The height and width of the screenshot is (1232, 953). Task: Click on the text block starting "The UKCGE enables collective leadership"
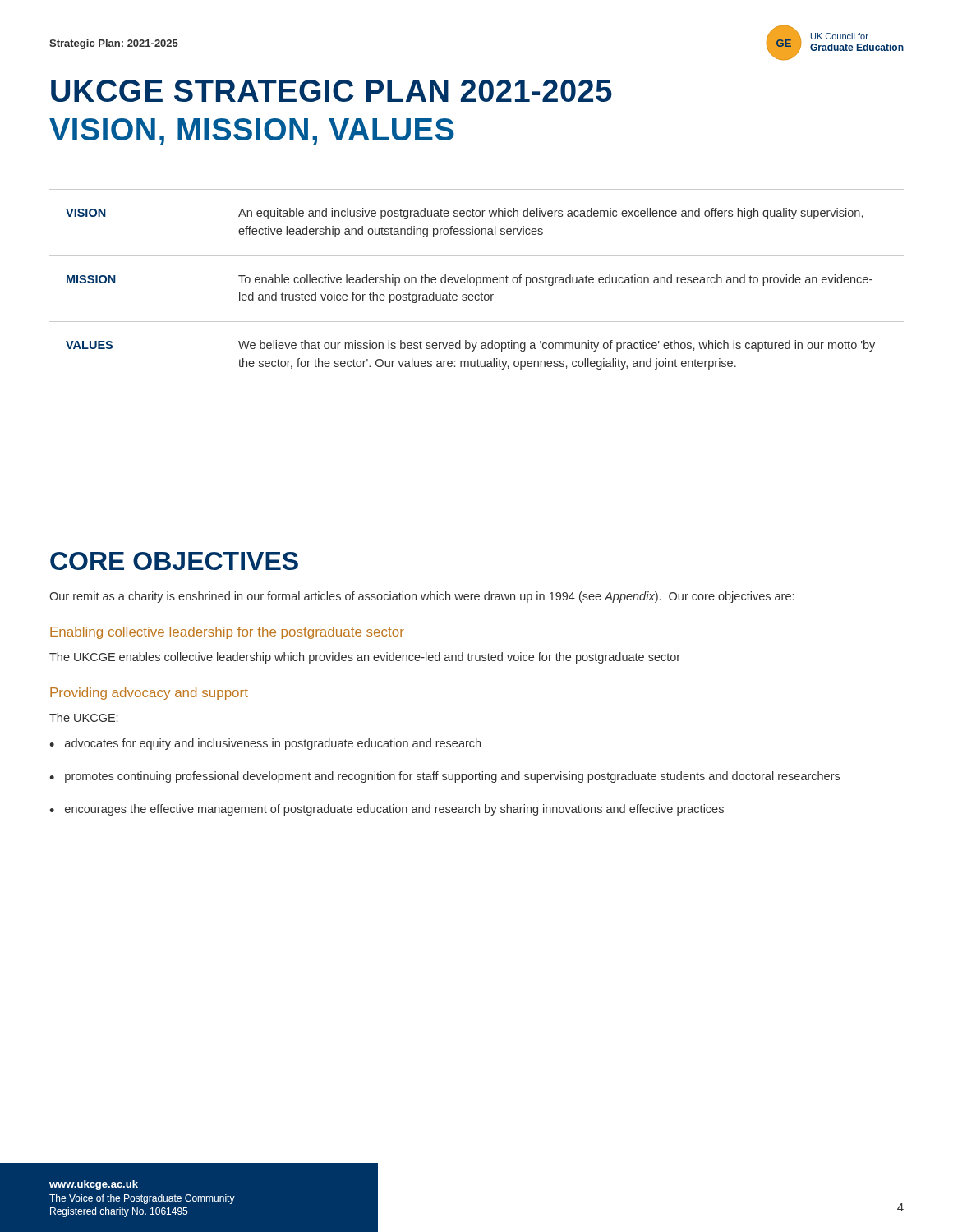click(x=365, y=657)
